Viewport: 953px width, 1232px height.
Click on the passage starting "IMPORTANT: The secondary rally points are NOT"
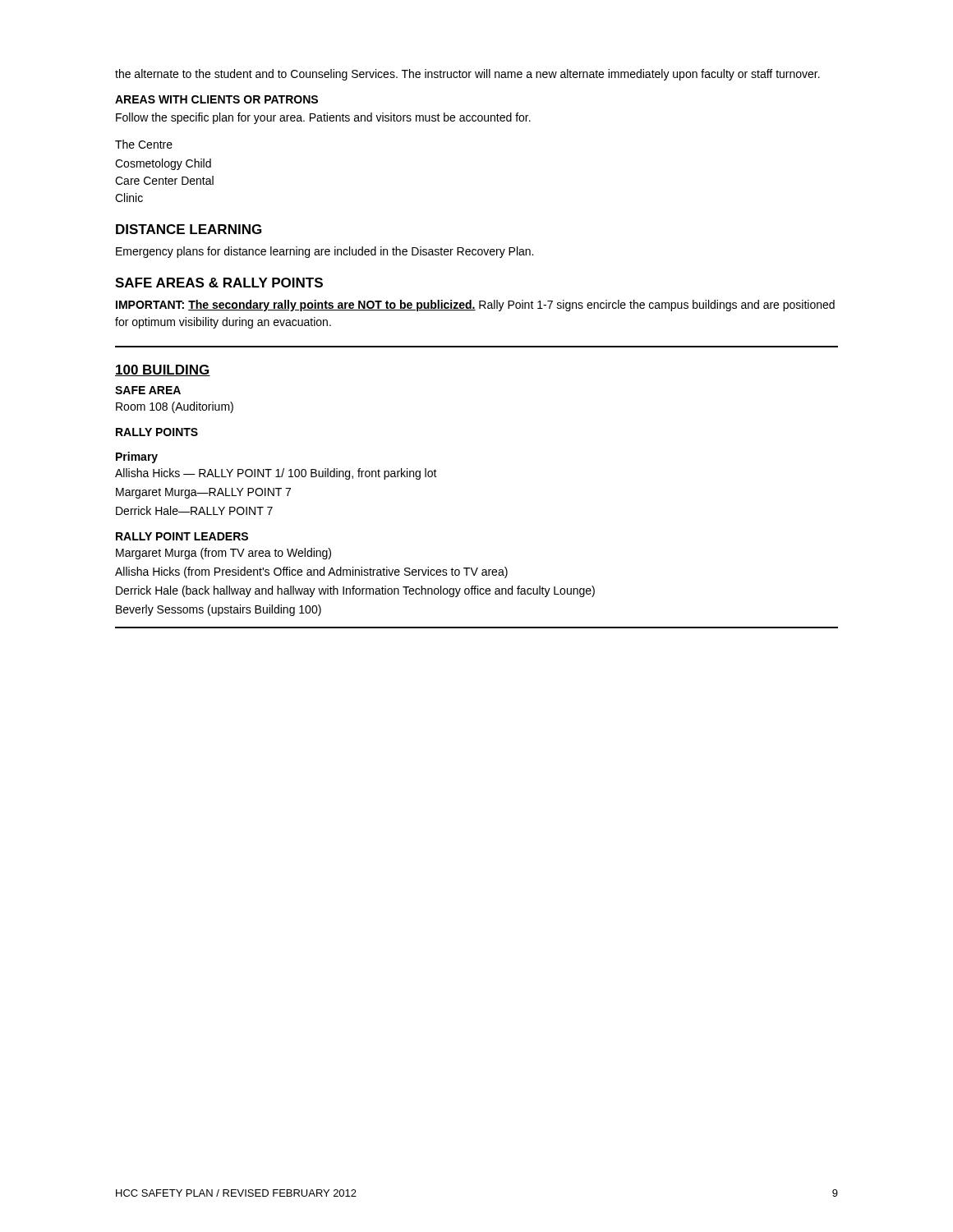coord(475,313)
